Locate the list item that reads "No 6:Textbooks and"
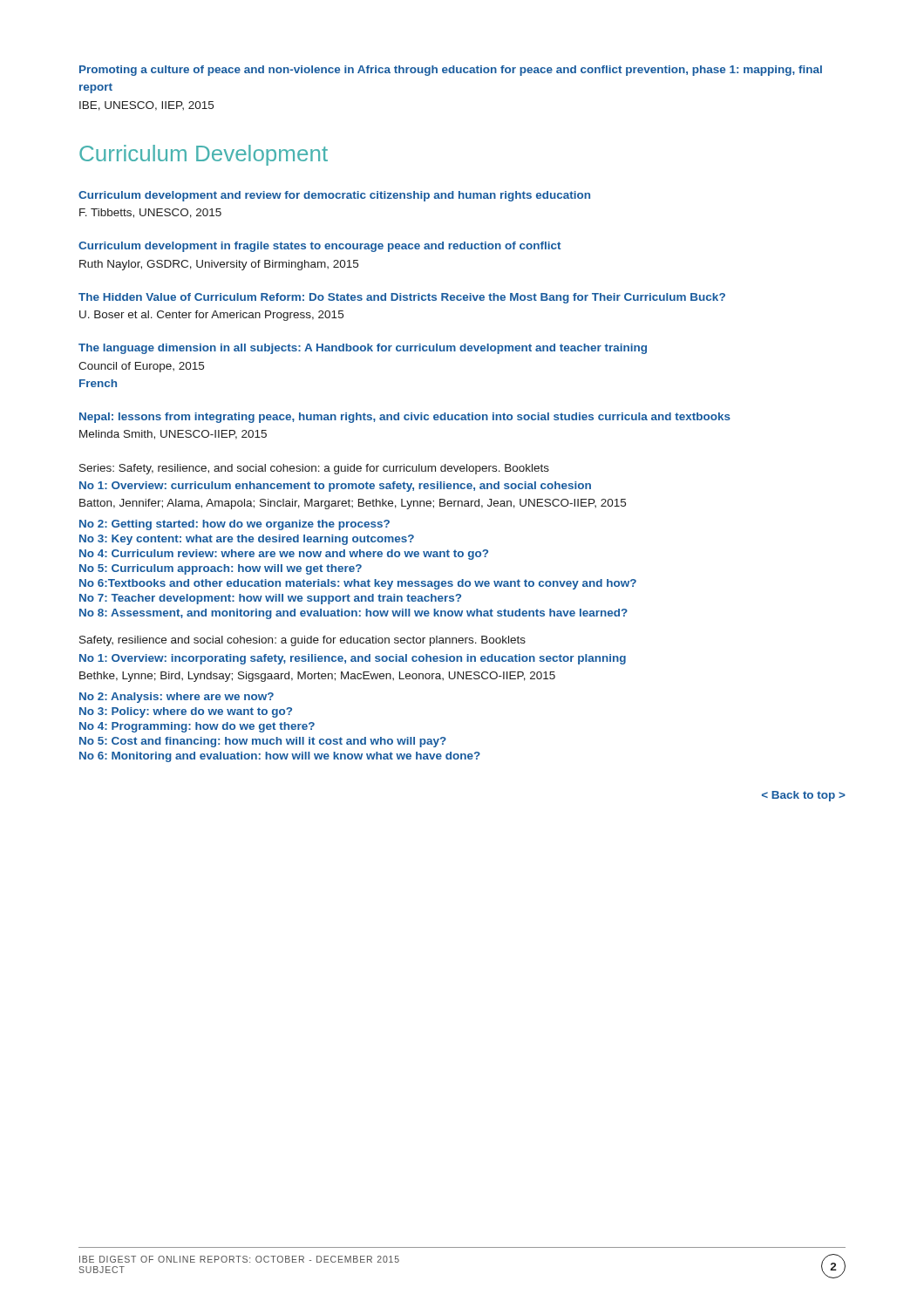The height and width of the screenshot is (1308, 924). [462, 583]
